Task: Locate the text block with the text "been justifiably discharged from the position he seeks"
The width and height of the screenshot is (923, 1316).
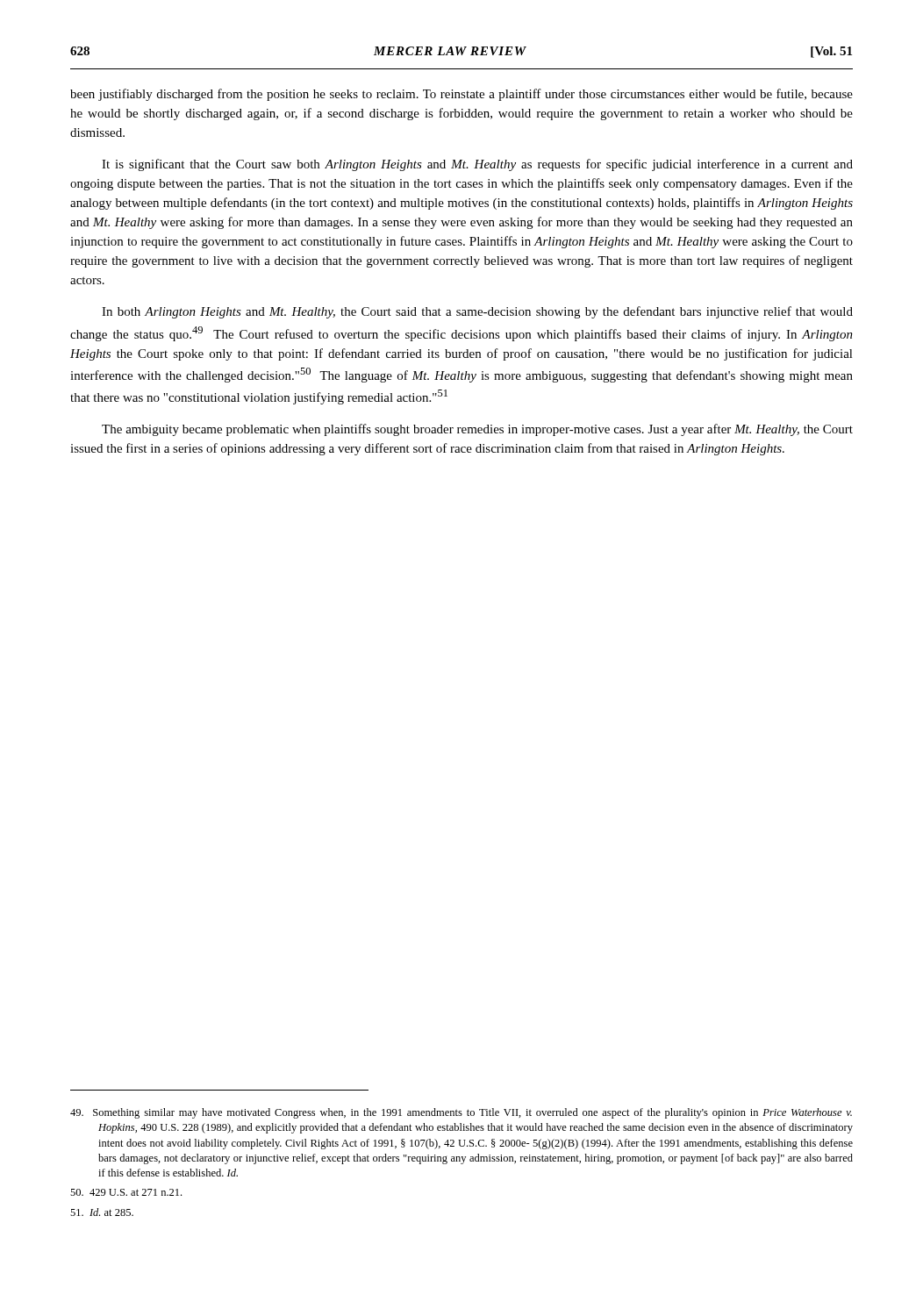Action: (x=462, y=271)
